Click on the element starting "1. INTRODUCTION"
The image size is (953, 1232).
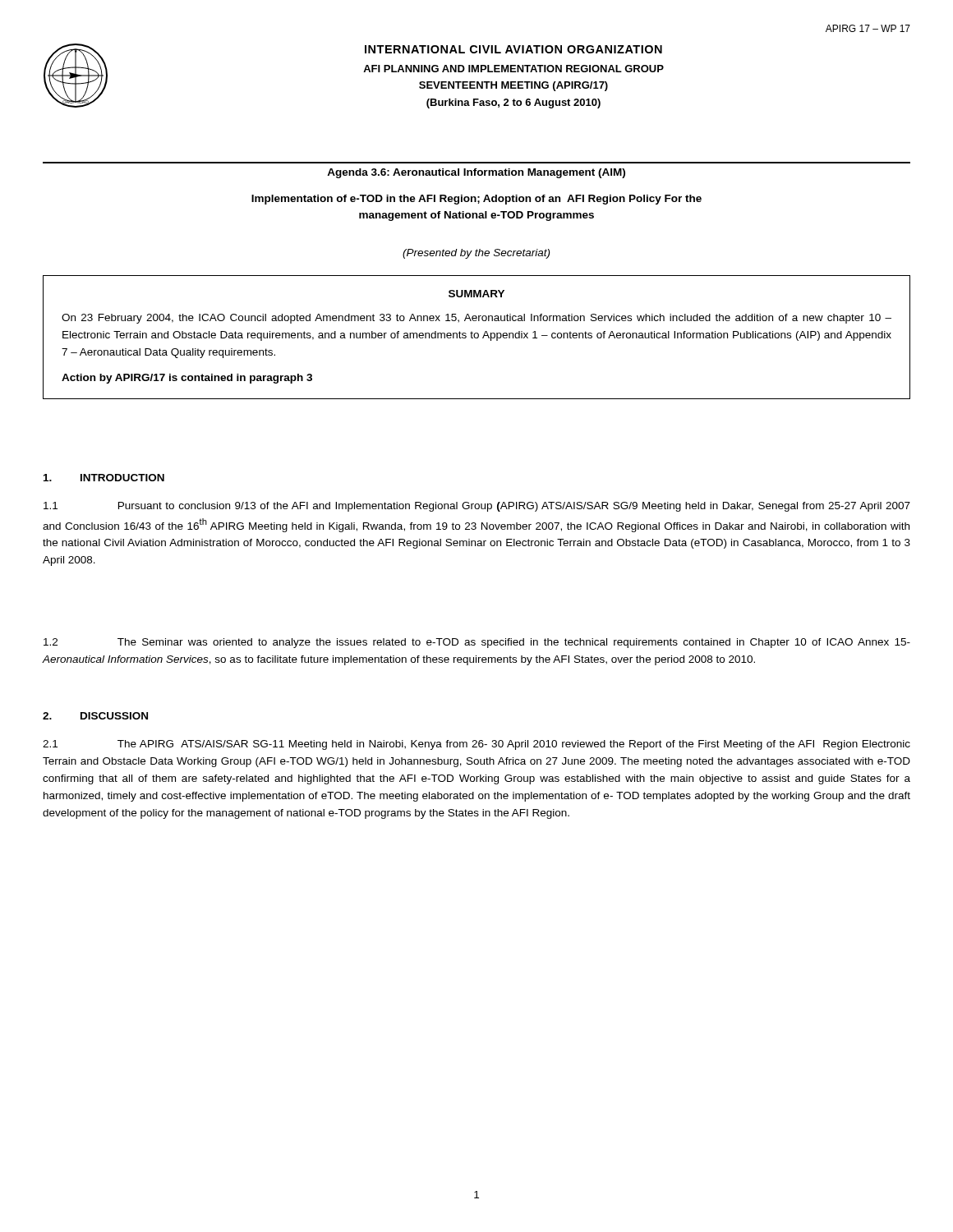click(x=104, y=478)
